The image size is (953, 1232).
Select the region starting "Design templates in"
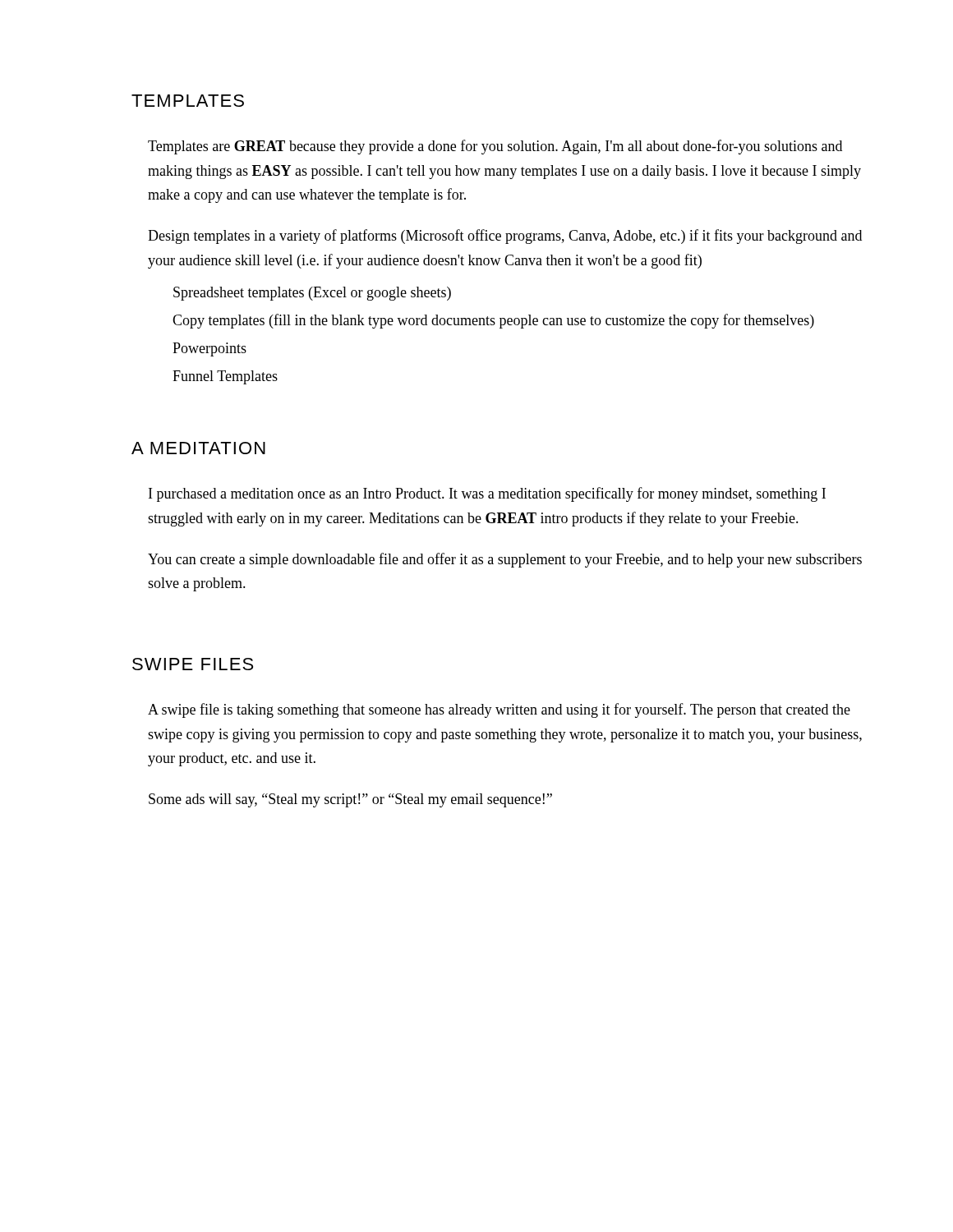click(x=509, y=249)
